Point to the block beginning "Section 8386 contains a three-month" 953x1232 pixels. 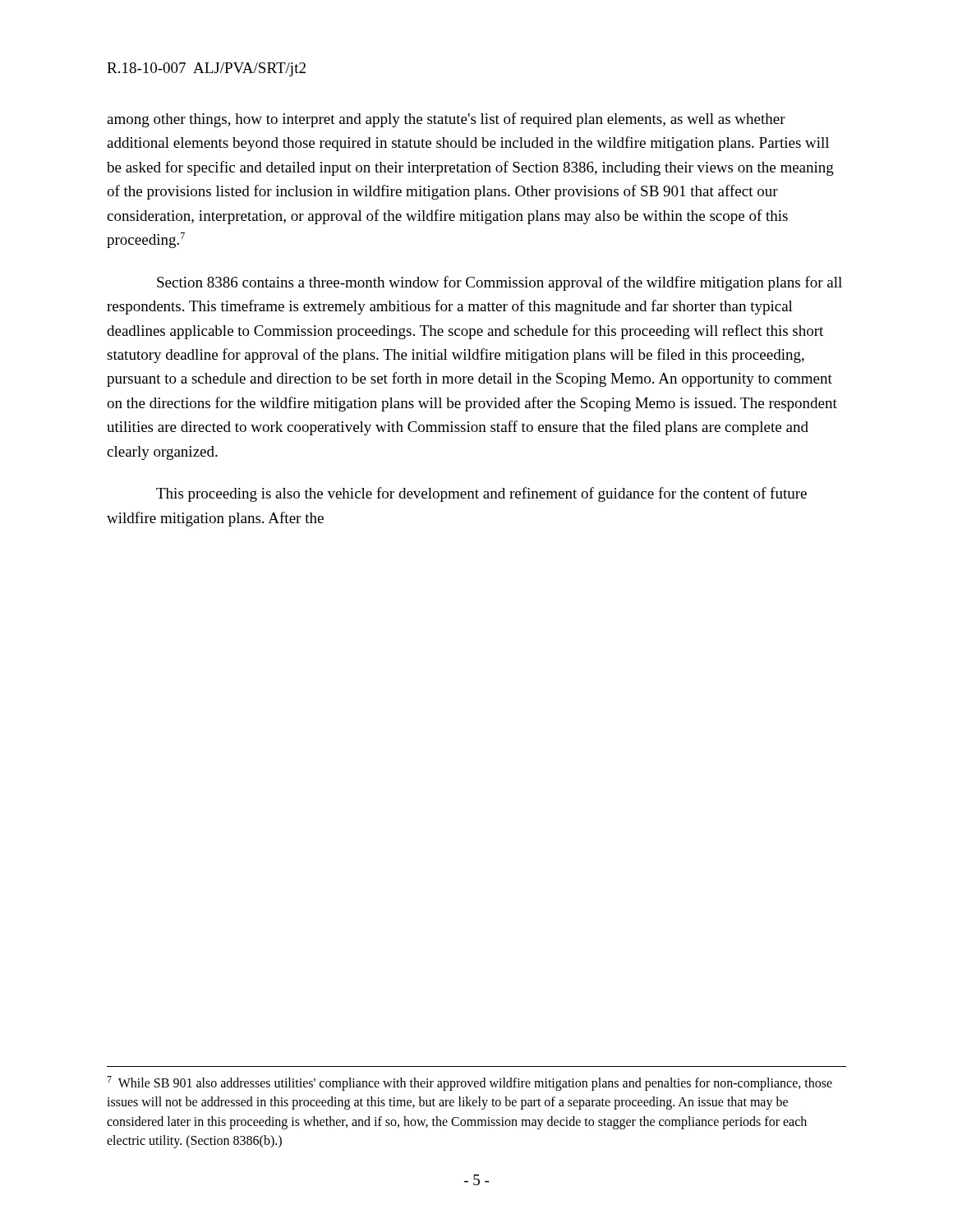pos(476,367)
